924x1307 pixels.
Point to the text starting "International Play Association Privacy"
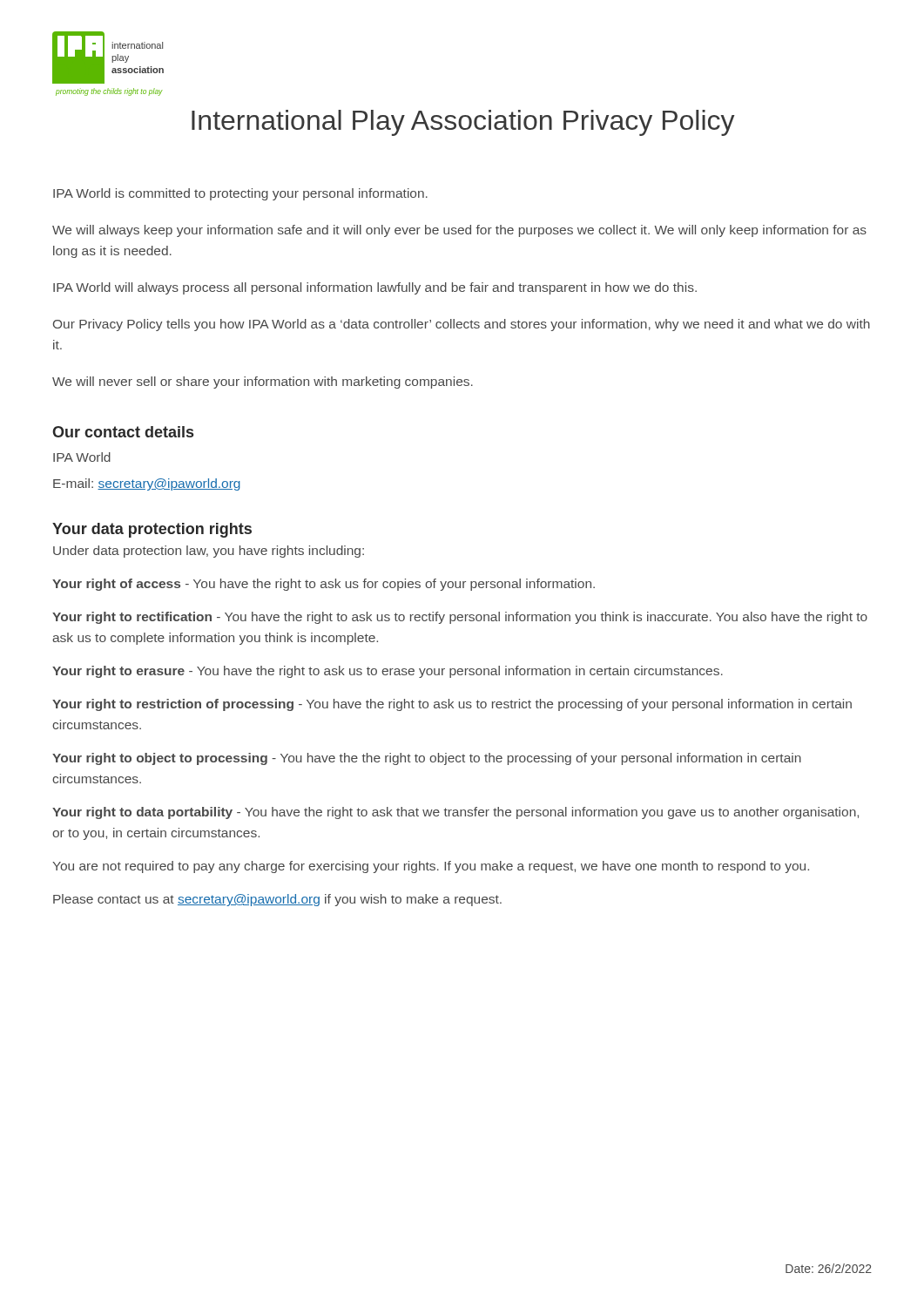[x=462, y=121]
